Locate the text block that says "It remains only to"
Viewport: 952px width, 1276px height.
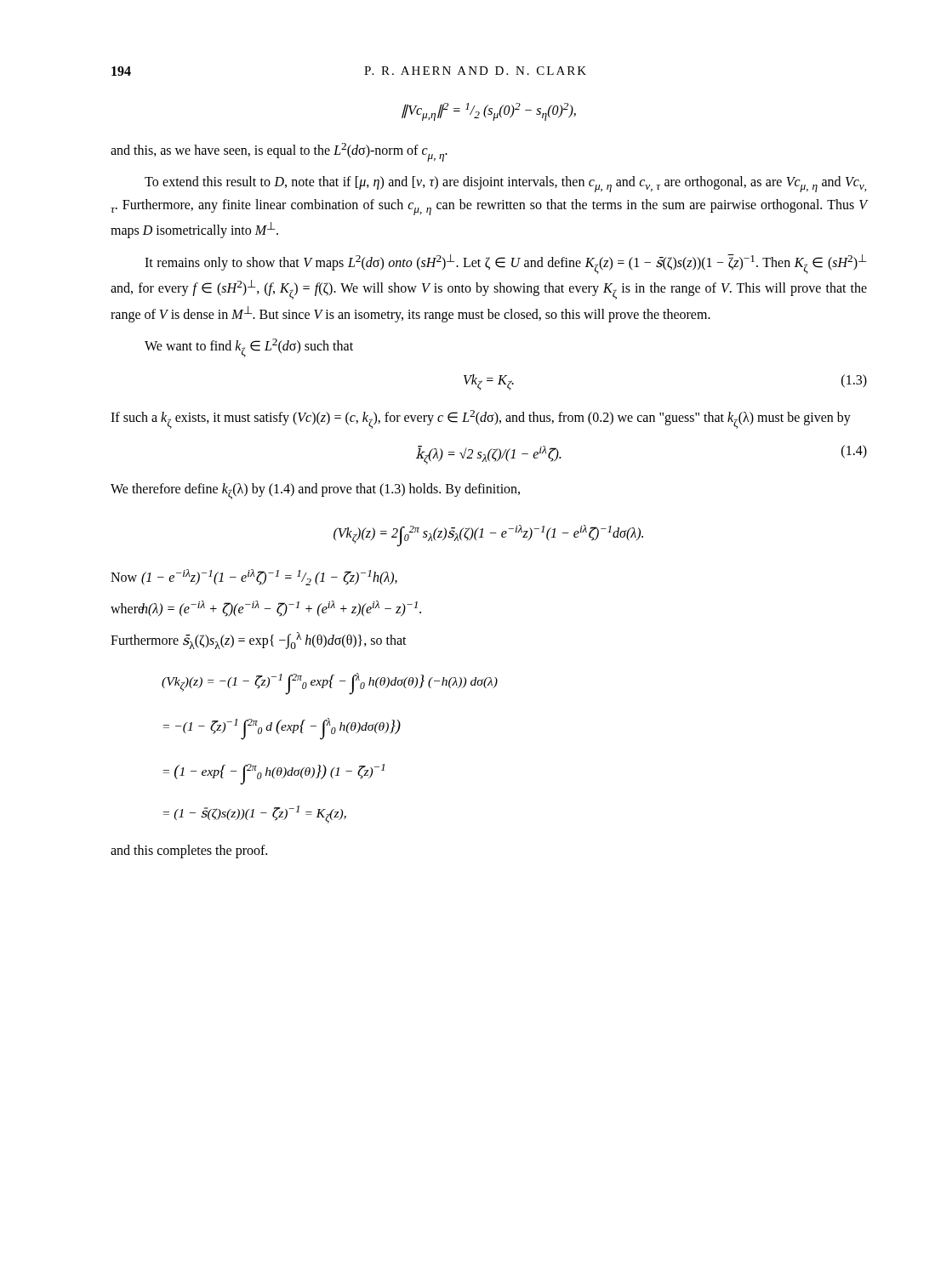pos(489,287)
